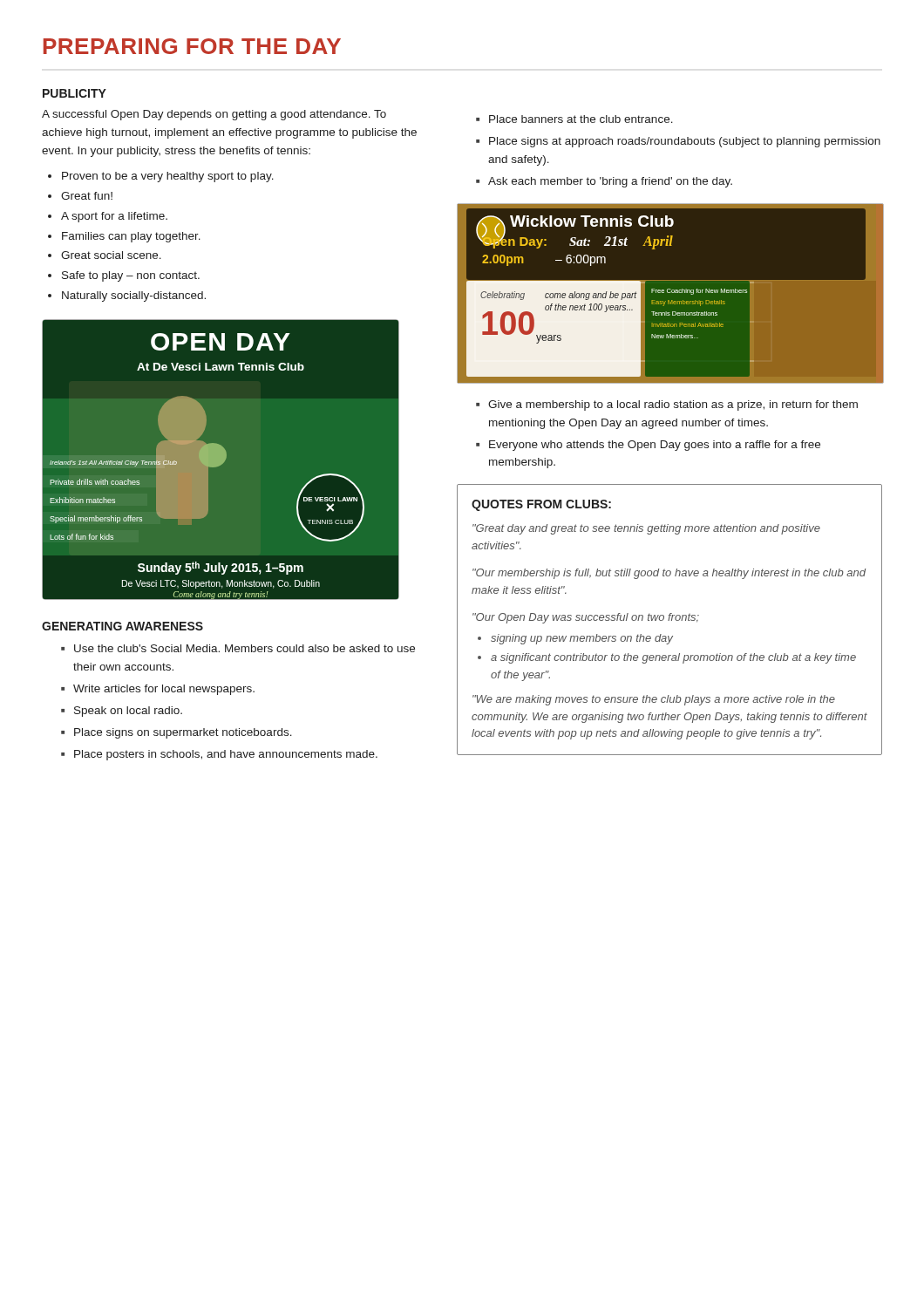Find the region starting "Families can play together."
This screenshot has height=1308, width=924.
[131, 235]
